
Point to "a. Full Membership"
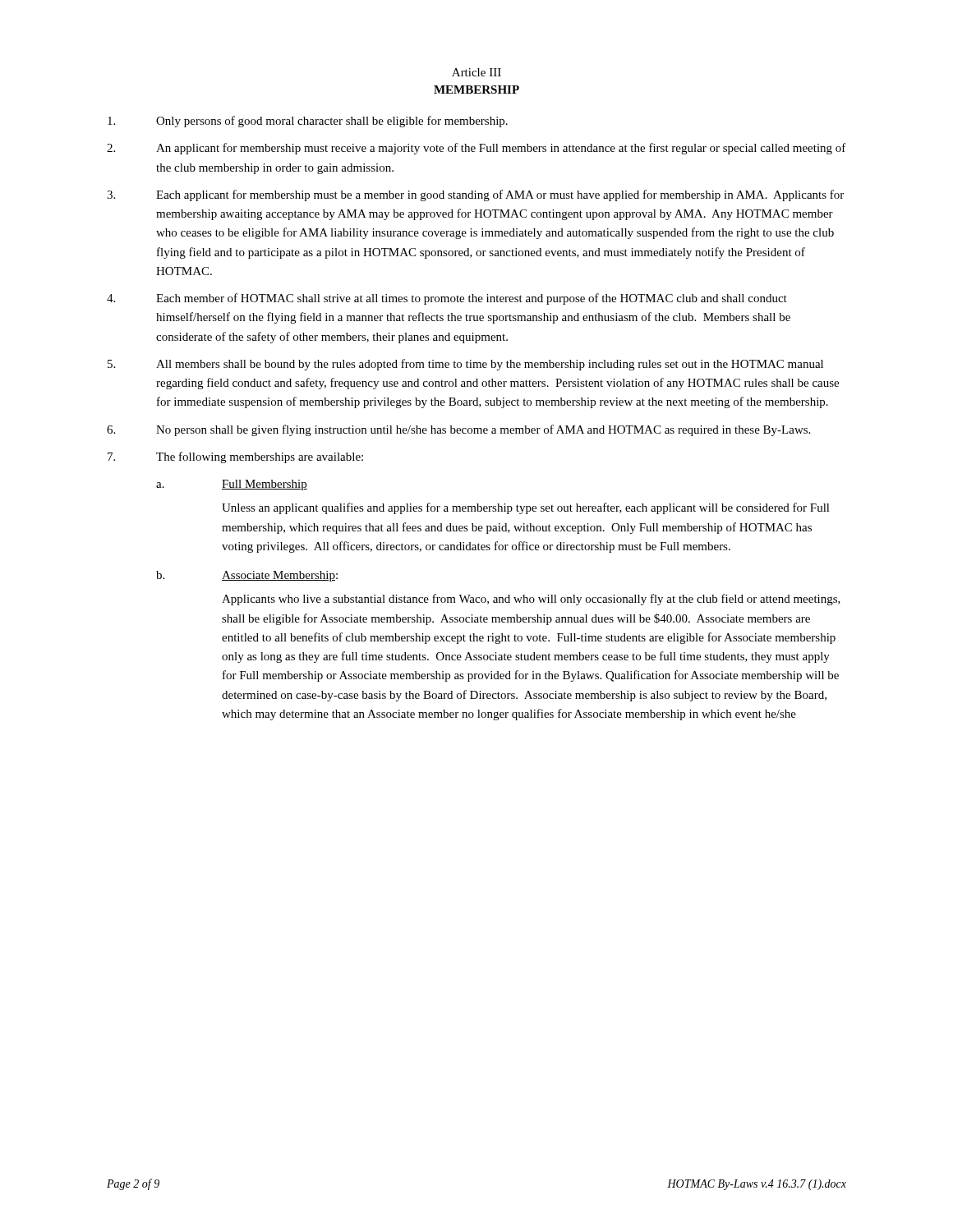pyautogui.click(x=232, y=485)
